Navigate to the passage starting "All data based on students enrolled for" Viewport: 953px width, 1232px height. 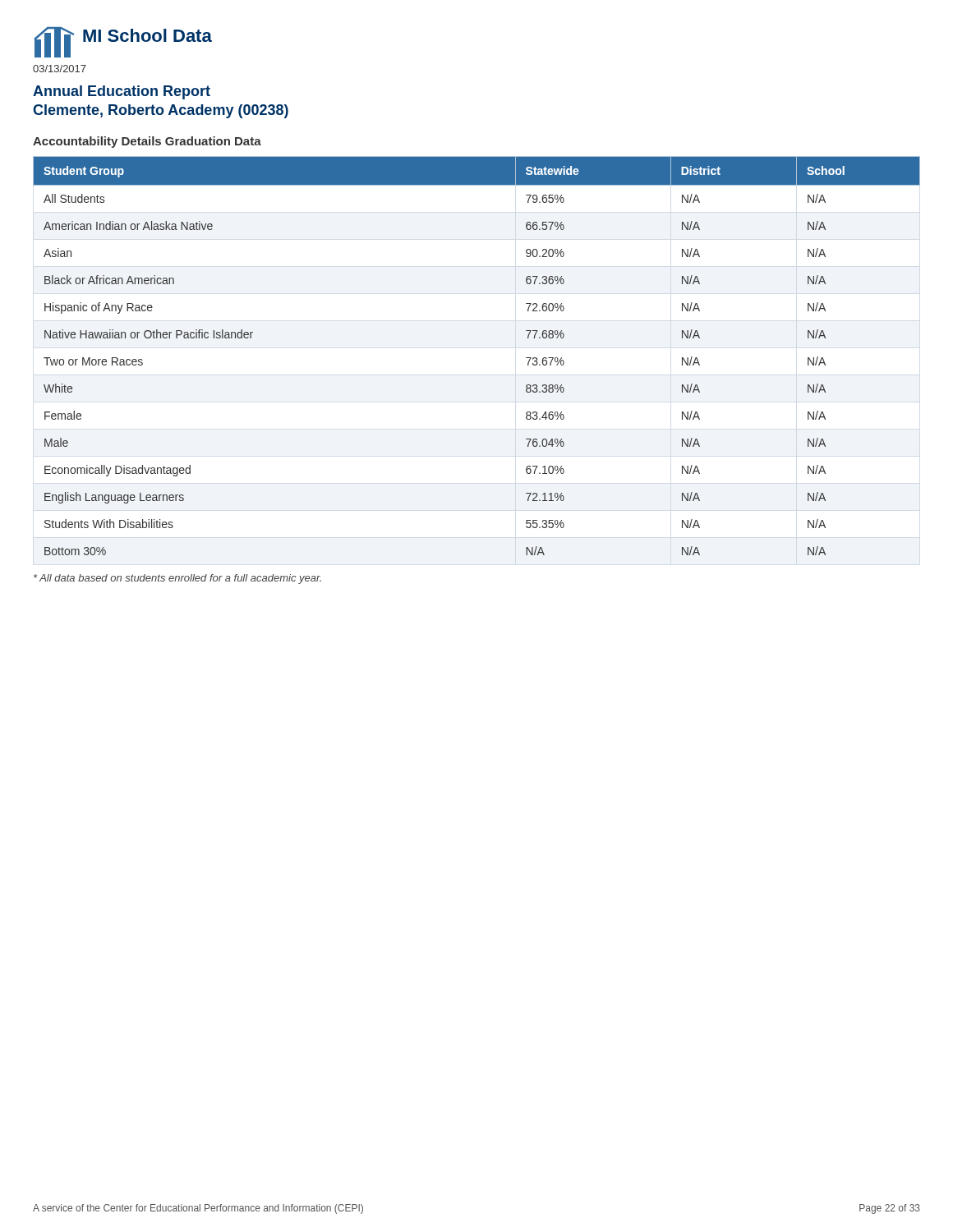tap(177, 579)
